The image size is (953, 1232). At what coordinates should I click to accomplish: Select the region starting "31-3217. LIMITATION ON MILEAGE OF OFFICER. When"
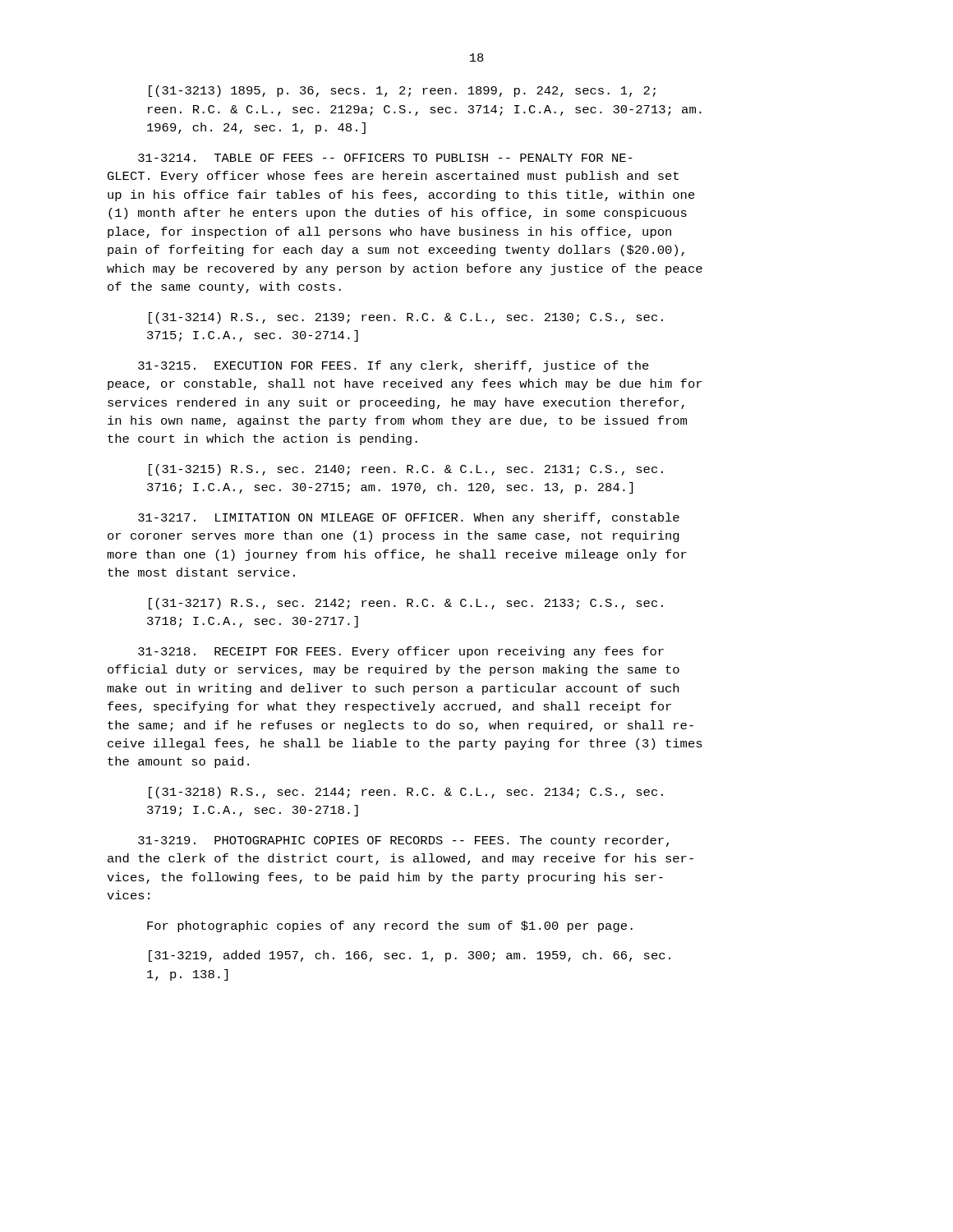397,546
